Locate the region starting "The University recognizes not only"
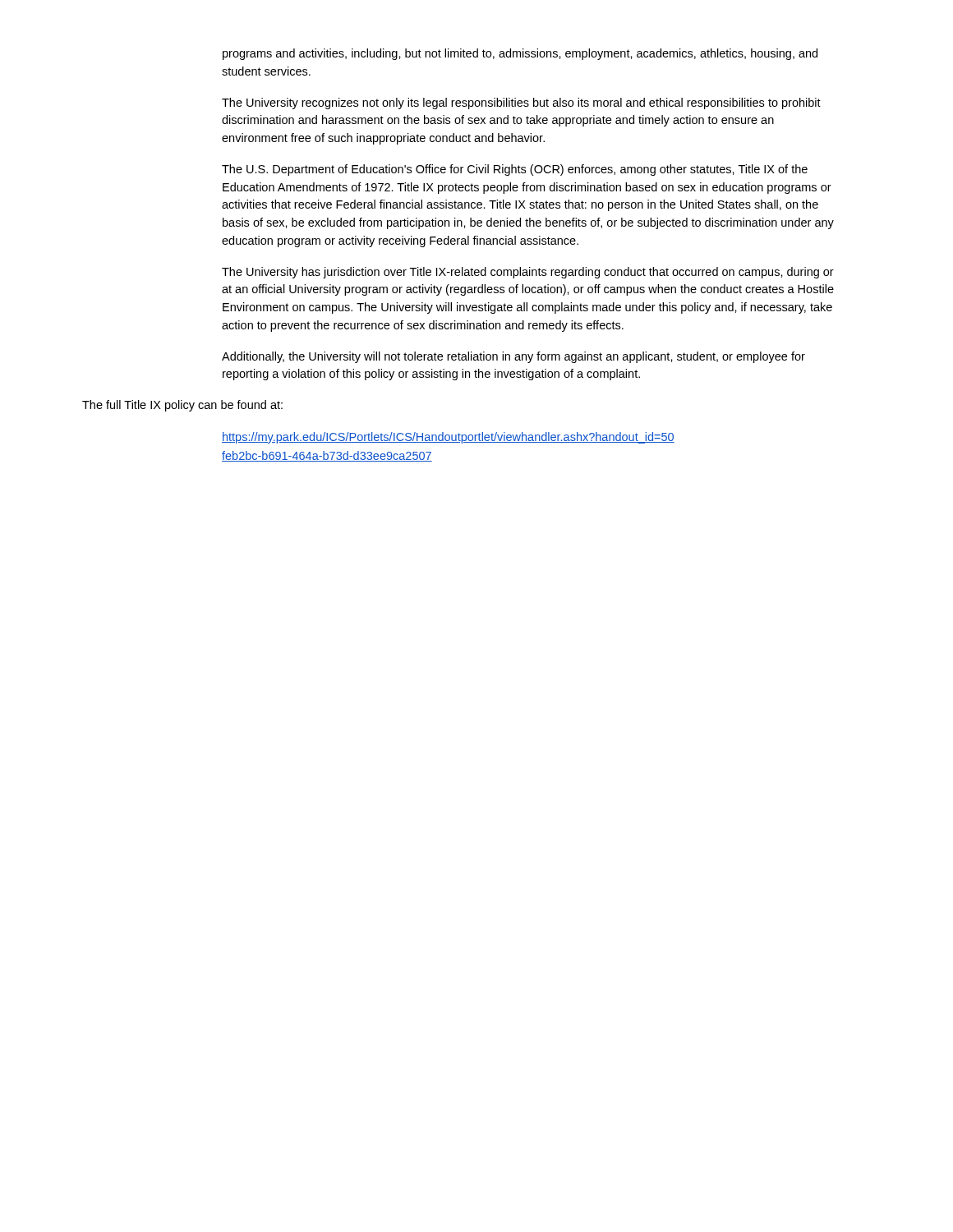This screenshot has width=953, height=1232. click(x=521, y=120)
